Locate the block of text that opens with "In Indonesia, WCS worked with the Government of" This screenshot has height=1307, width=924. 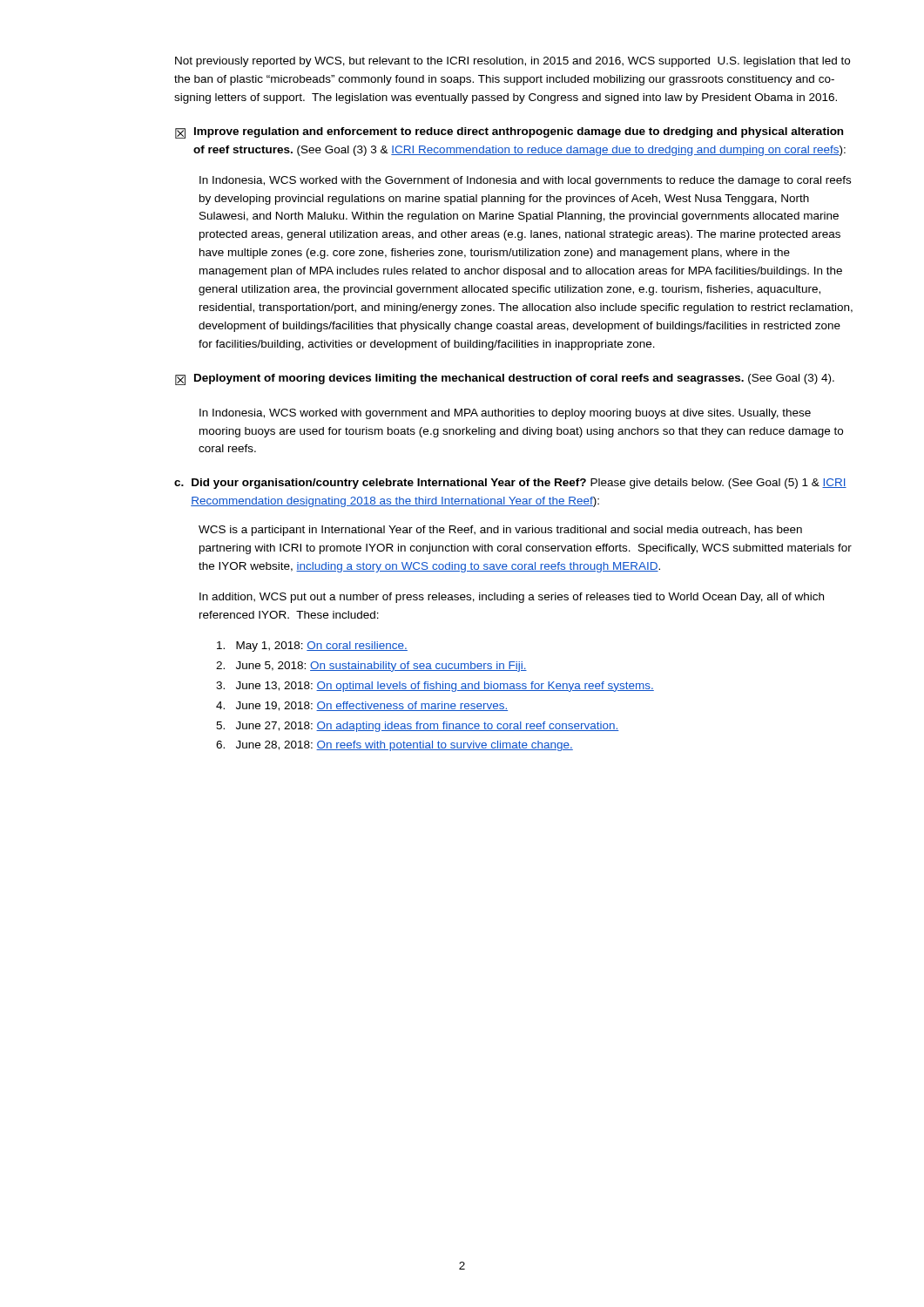click(526, 262)
